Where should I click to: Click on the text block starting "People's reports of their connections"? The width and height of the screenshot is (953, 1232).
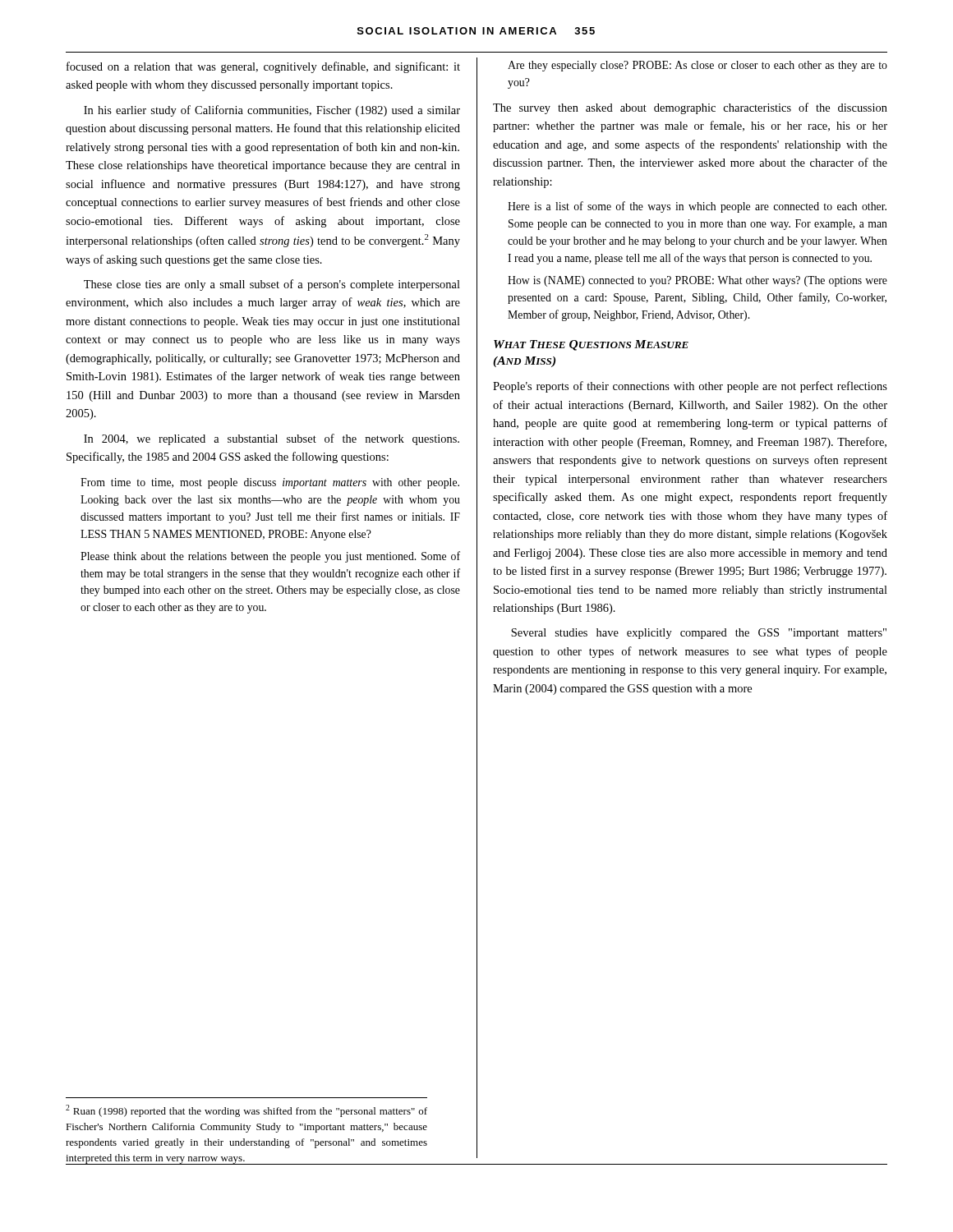[x=690, y=537]
